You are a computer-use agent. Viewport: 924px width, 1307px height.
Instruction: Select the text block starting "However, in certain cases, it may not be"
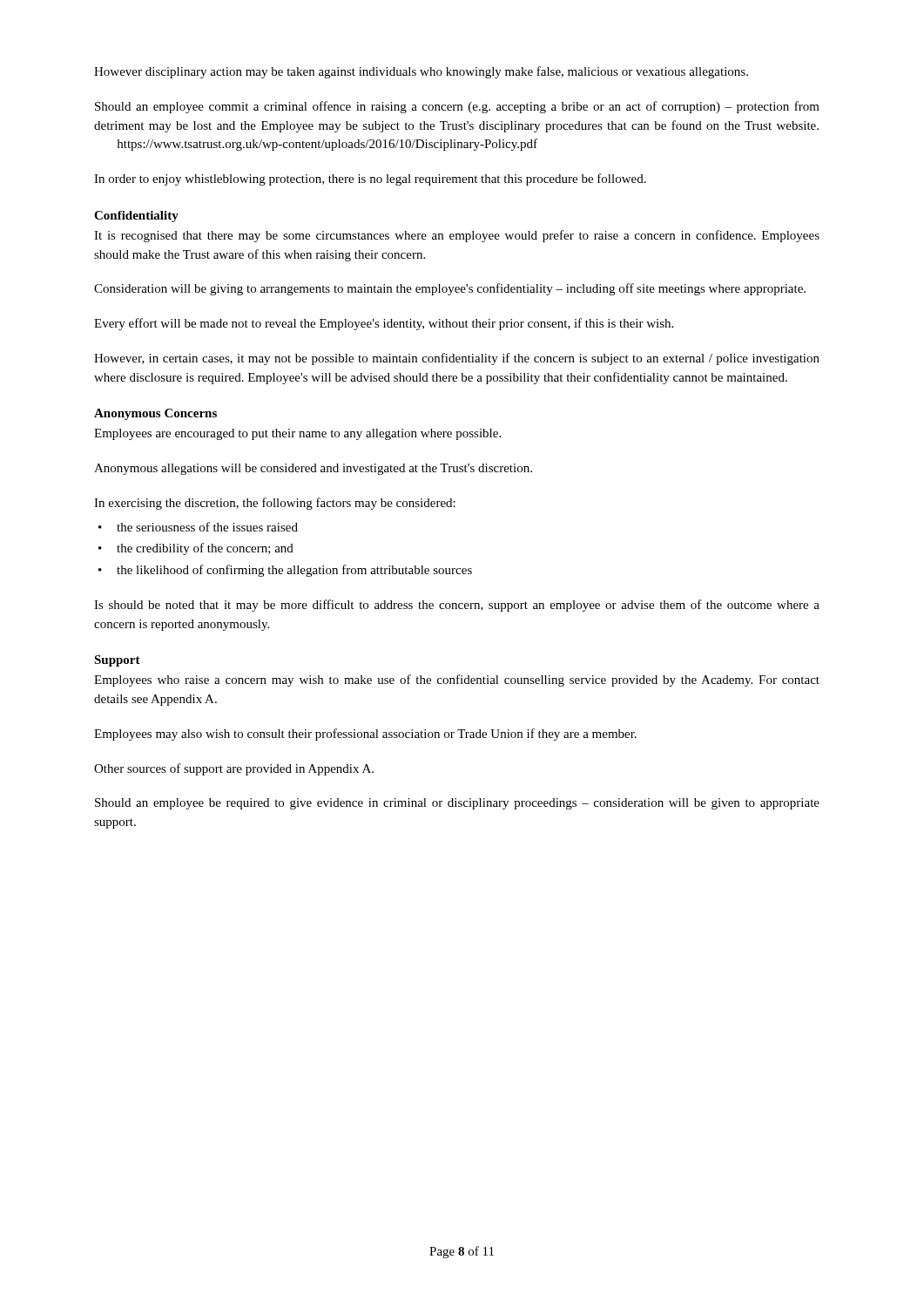click(x=457, y=367)
